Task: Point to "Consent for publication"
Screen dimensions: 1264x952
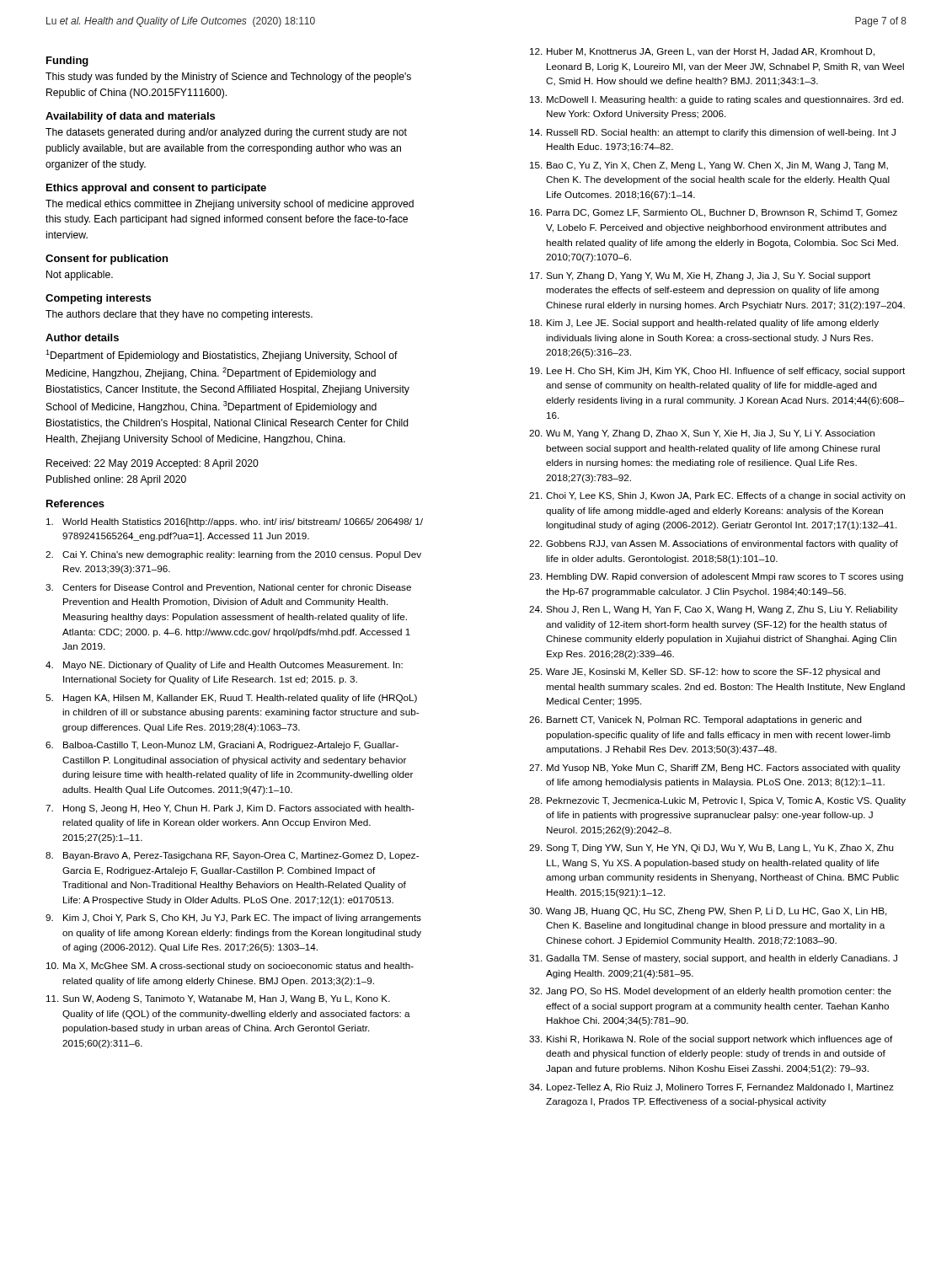Action: (x=107, y=258)
